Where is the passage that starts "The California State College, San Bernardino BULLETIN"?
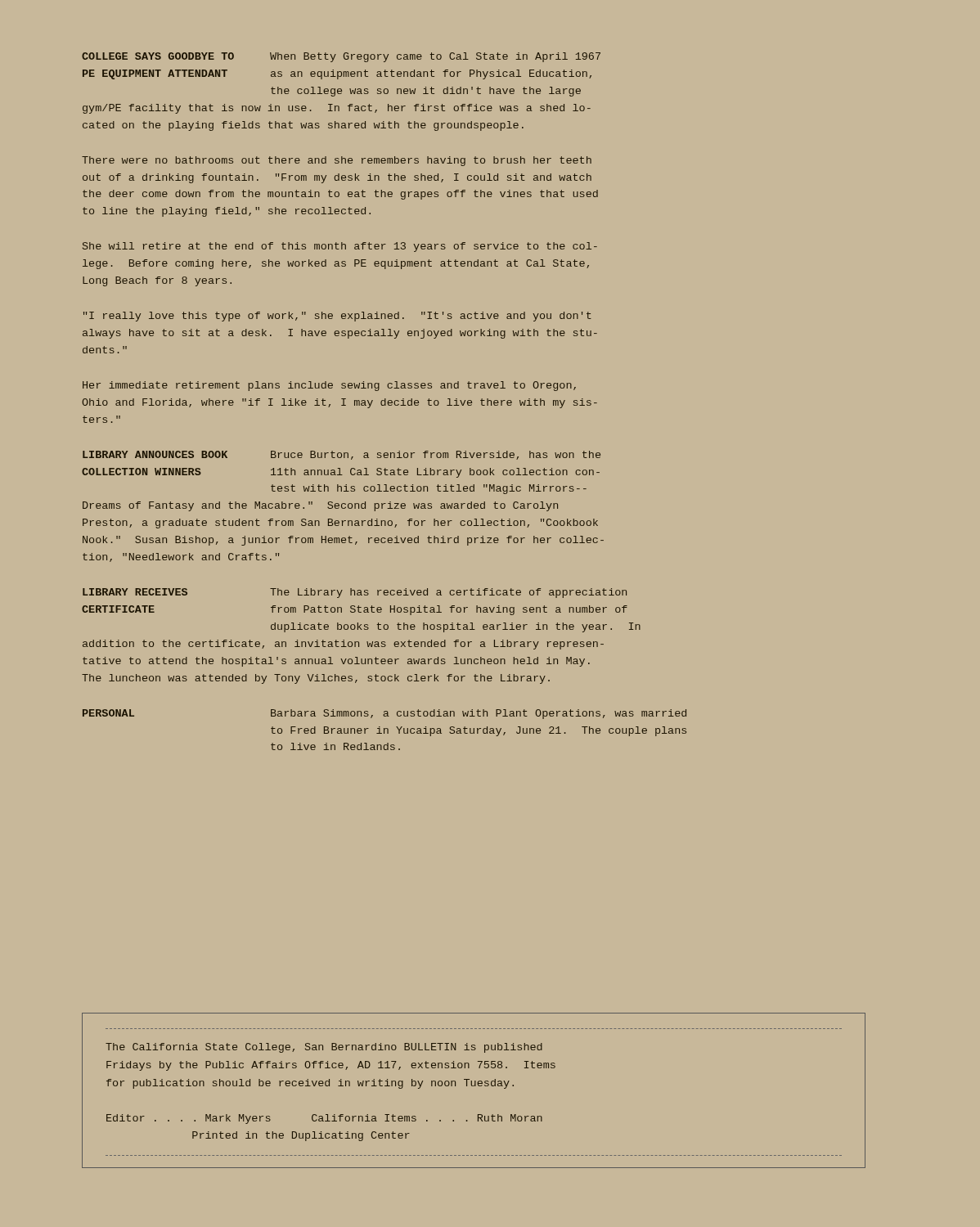 (474, 1092)
